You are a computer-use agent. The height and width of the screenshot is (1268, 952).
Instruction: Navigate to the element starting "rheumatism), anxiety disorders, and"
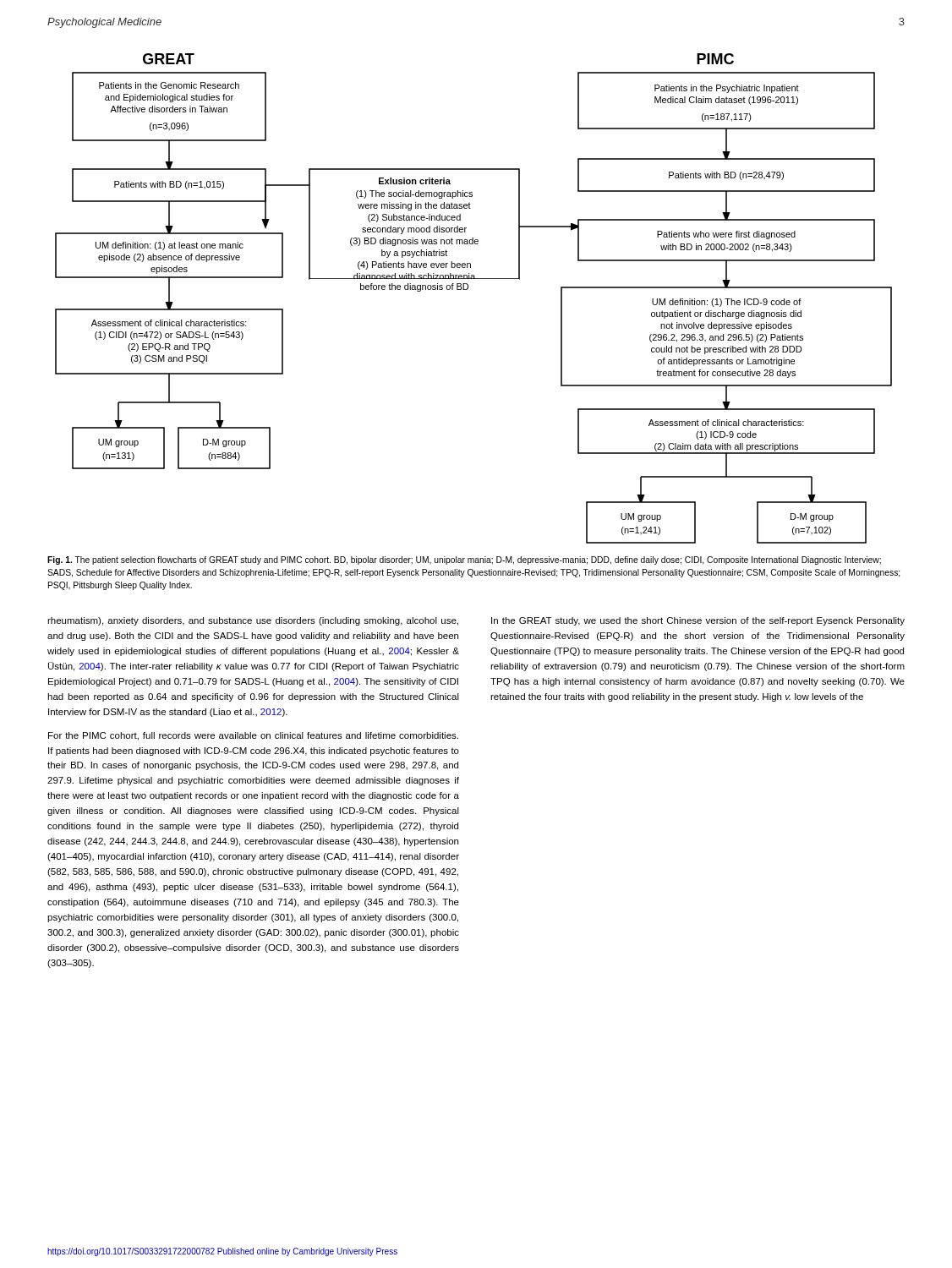253,792
